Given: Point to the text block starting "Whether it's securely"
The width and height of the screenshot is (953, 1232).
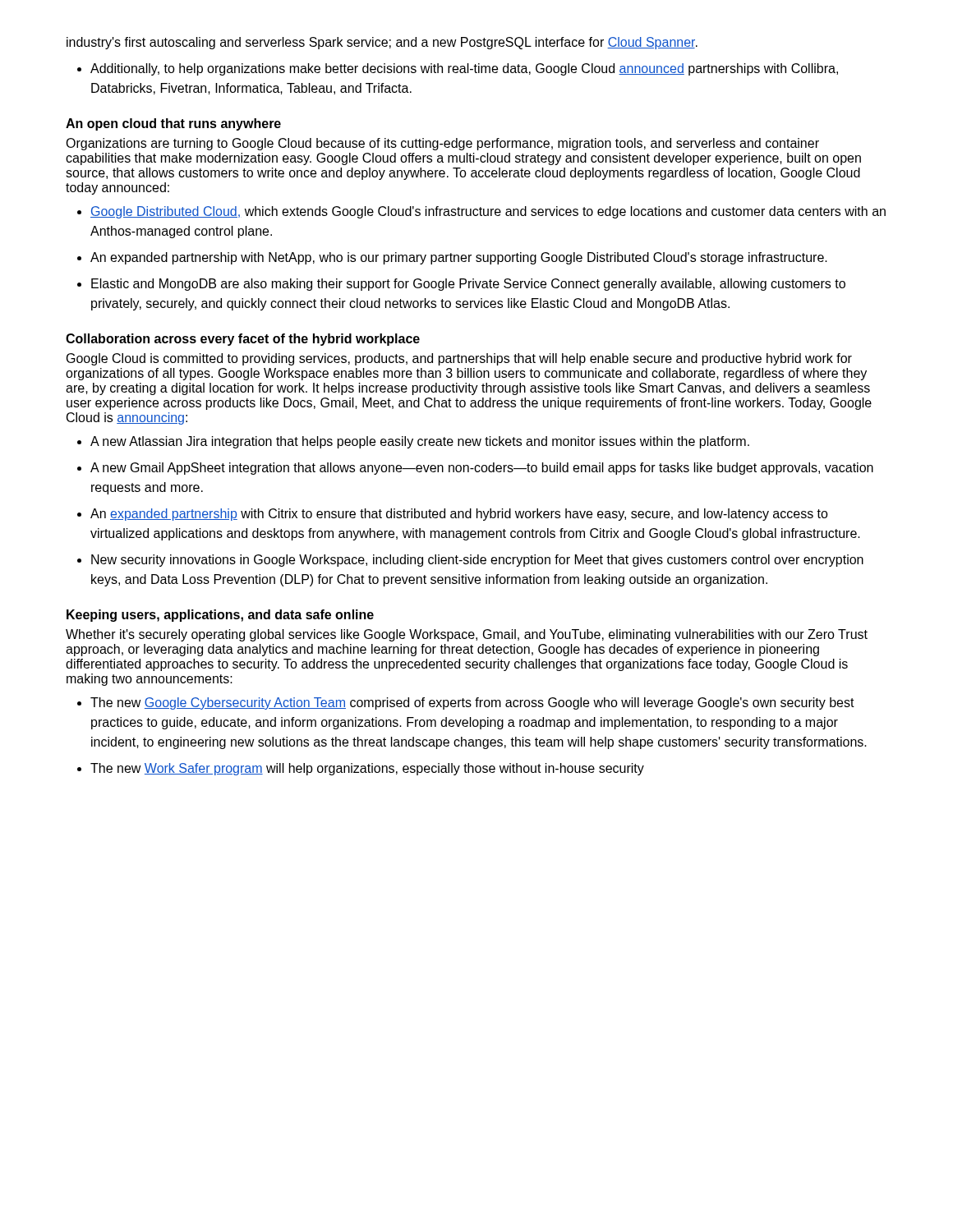Looking at the screenshot, I should pos(467,657).
